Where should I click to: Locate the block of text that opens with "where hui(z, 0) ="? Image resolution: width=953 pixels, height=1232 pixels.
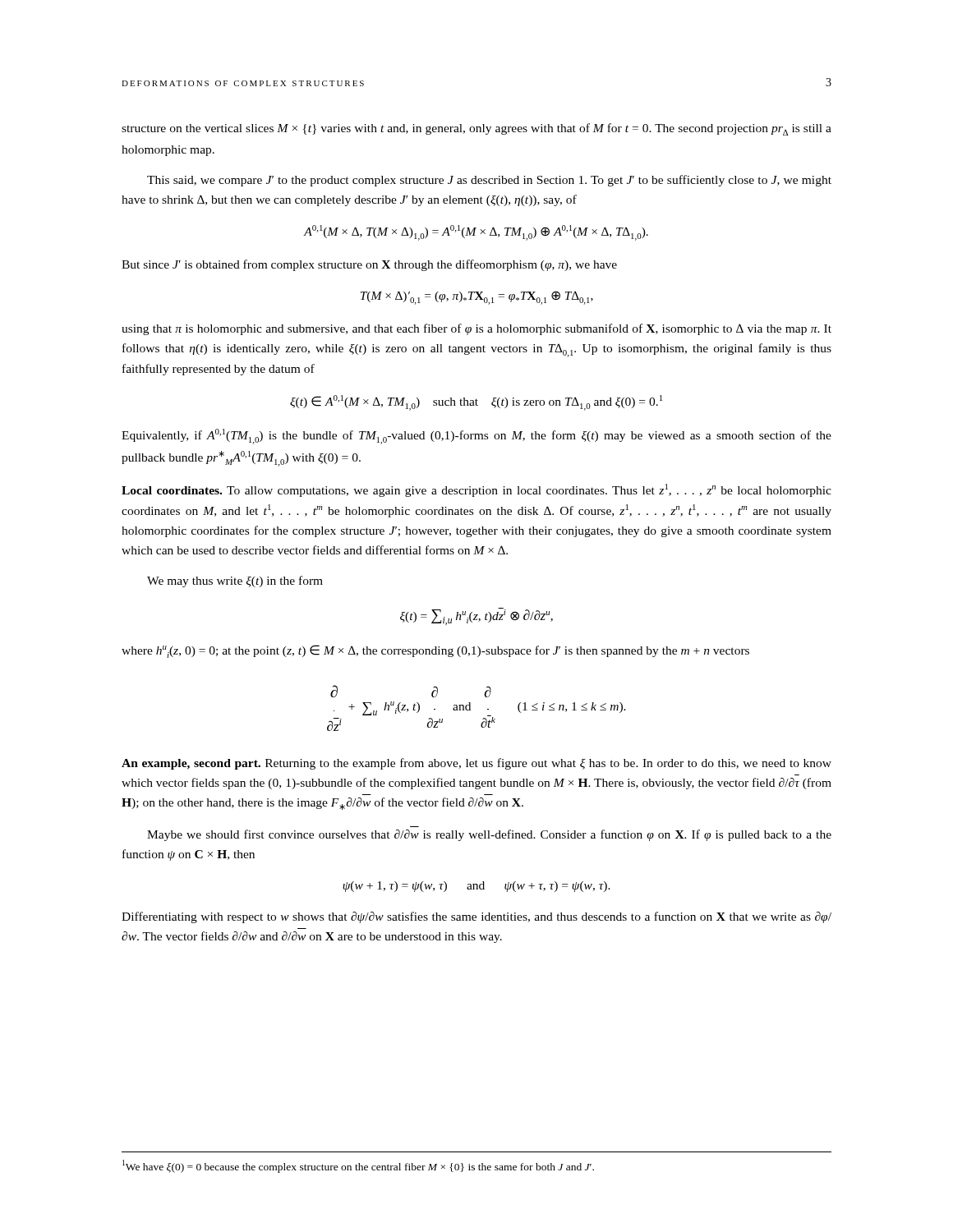click(476, 651)
